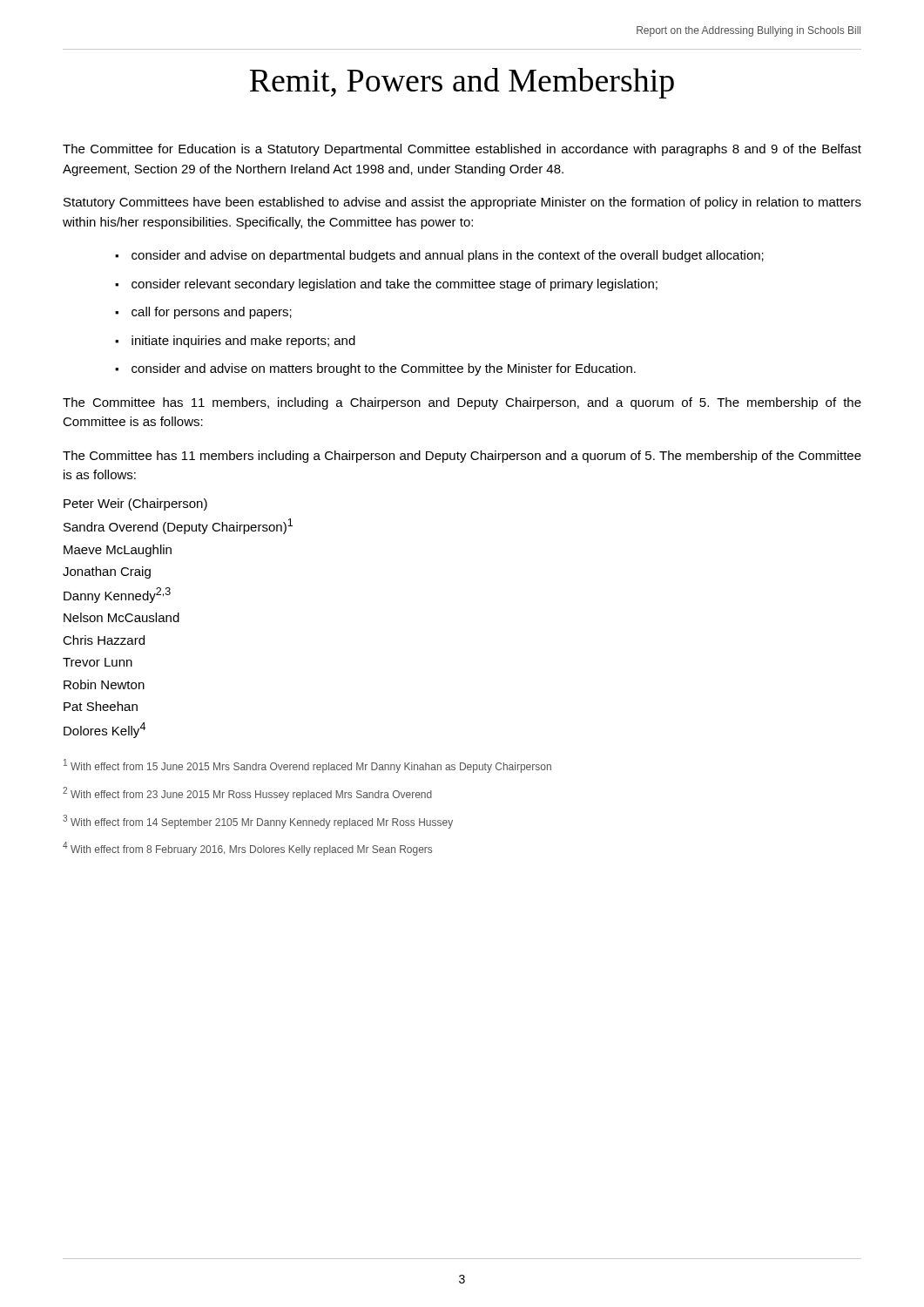Click on the text that says "Maeve McLaughlin"
Viewport: 924px width, 1307px height.
(x=118, y=549)
